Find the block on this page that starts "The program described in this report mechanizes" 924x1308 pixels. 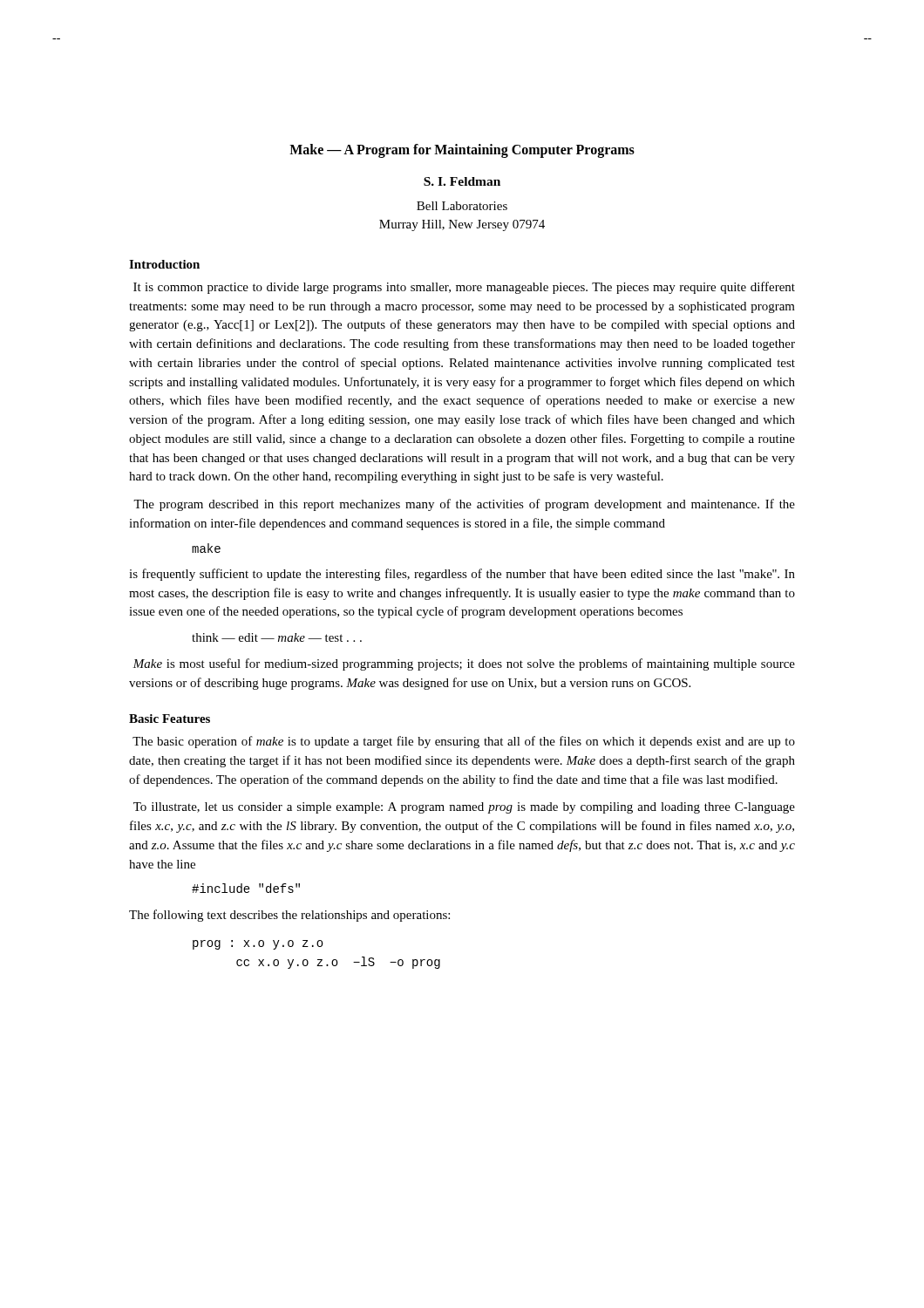462,514
